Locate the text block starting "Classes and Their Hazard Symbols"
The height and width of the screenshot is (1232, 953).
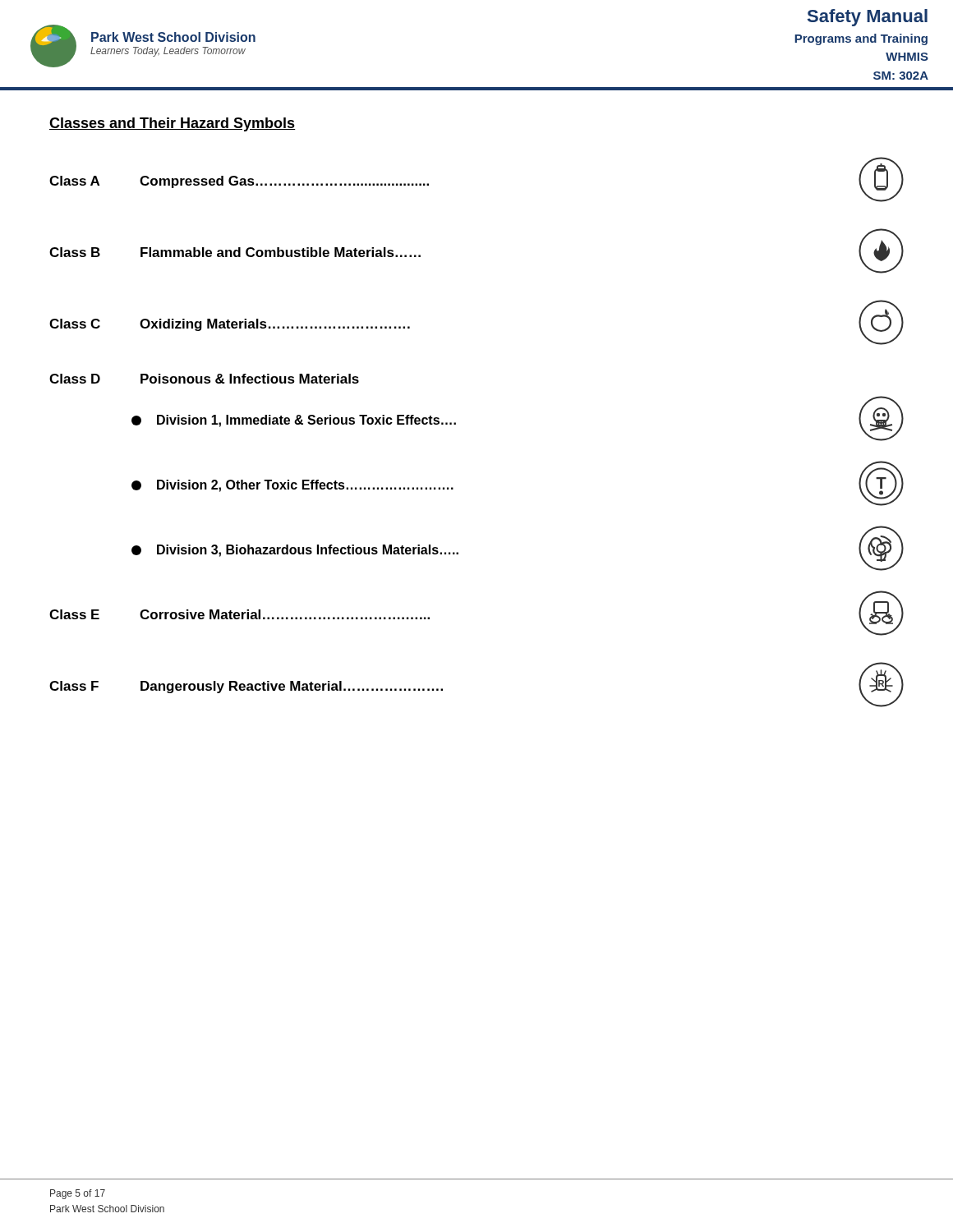click(172, 123)
